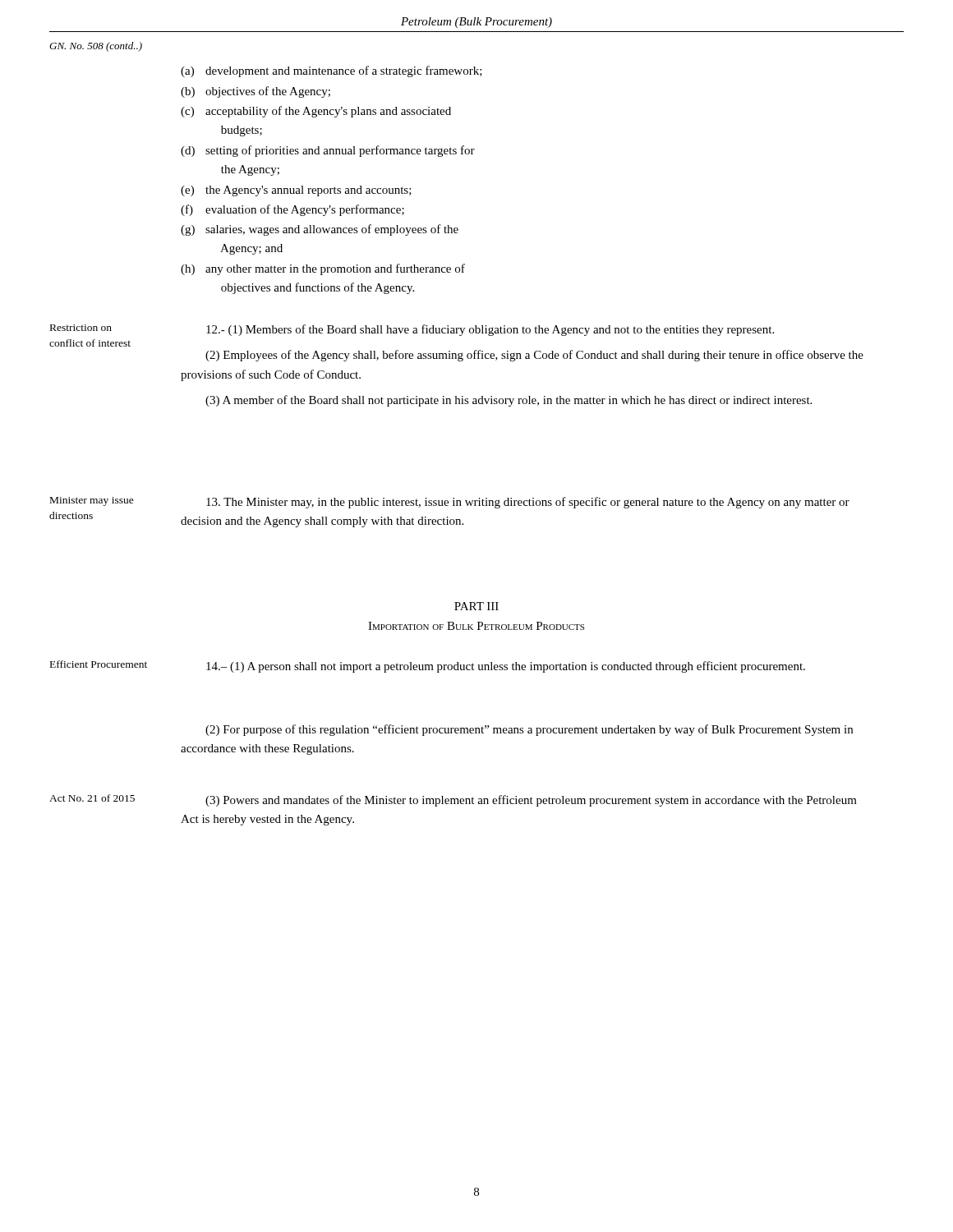Viewport: 953px width, 1232px height.
Task: Select the text starting "The Minister may, in the public interest,"
Action: coord(526,512)
